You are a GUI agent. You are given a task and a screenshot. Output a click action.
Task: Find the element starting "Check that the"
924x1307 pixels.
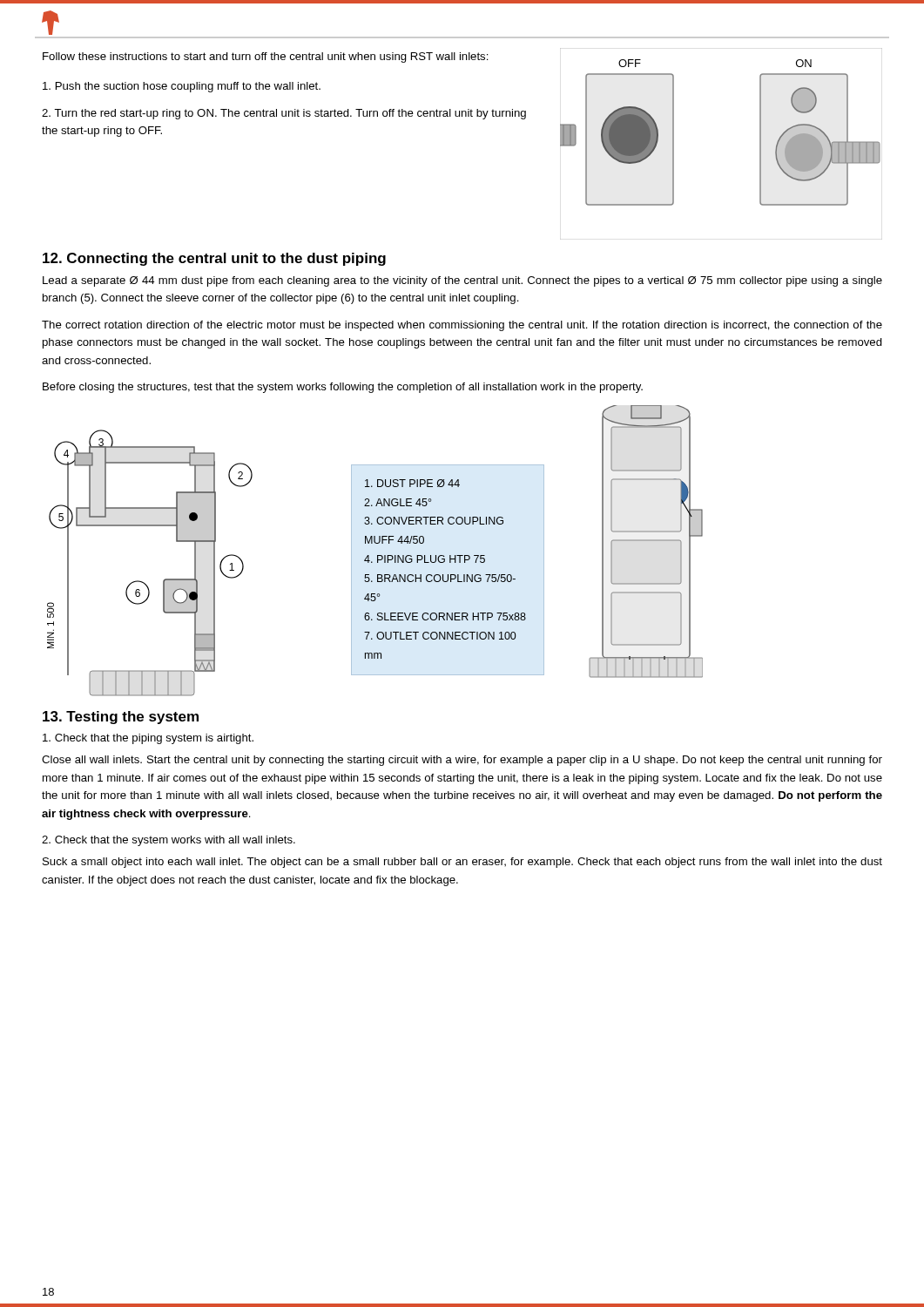(x=148, y=737)
